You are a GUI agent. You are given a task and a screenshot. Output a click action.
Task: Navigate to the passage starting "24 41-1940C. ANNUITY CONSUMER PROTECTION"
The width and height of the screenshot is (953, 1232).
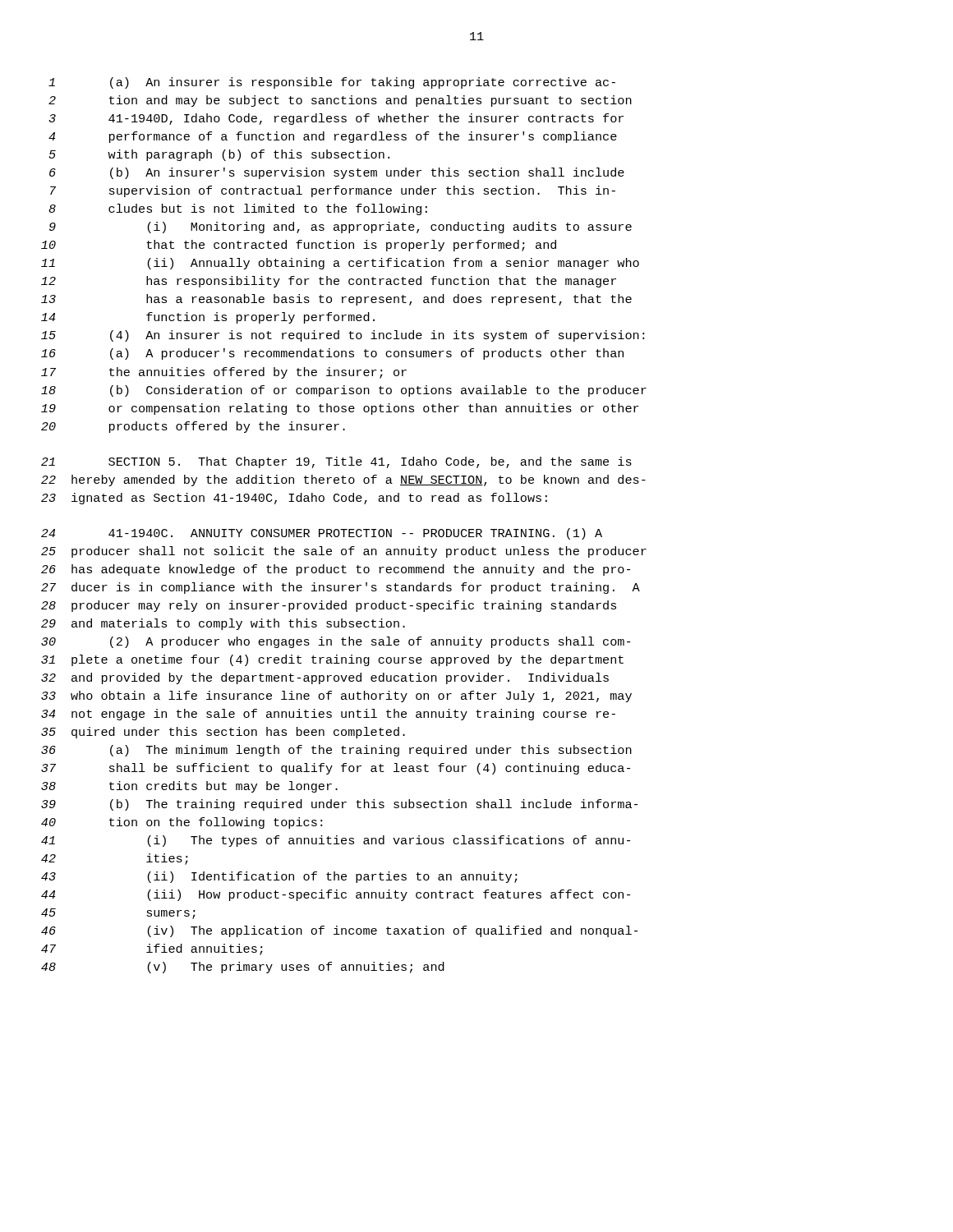coord(476,579)
